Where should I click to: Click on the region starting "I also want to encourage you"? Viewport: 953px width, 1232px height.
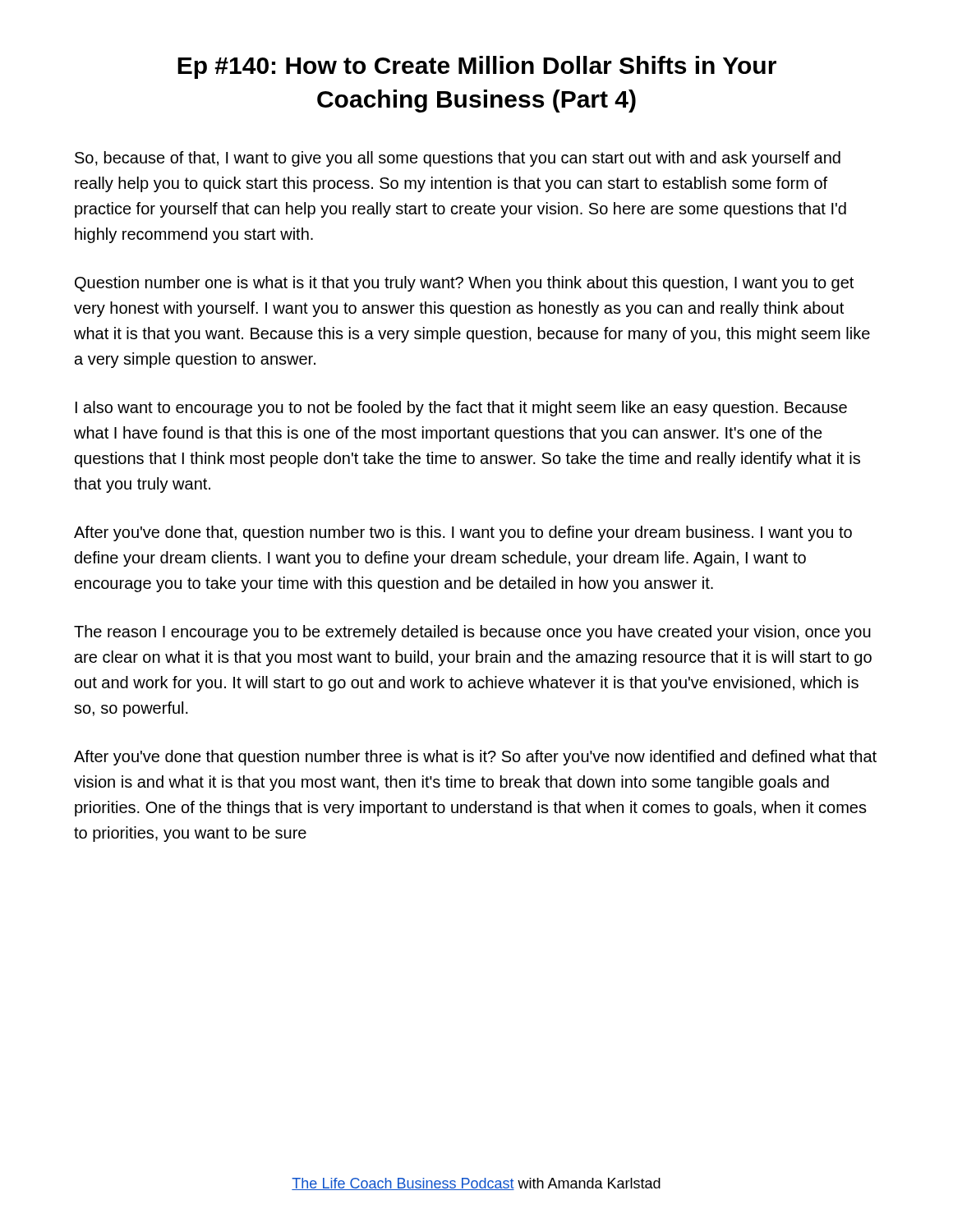pos(467,446)
